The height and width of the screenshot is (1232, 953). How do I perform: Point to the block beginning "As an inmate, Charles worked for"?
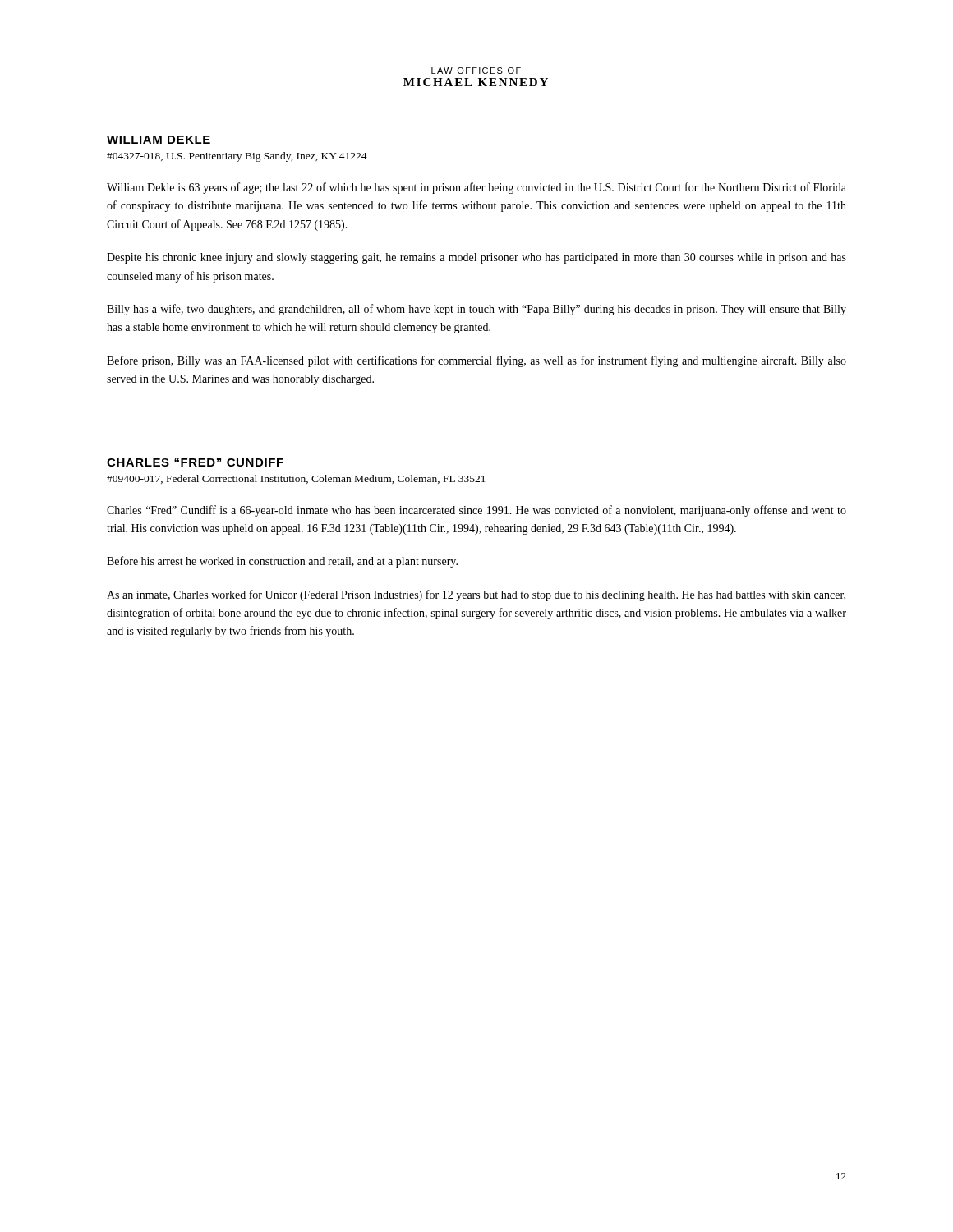pos(476,613)
